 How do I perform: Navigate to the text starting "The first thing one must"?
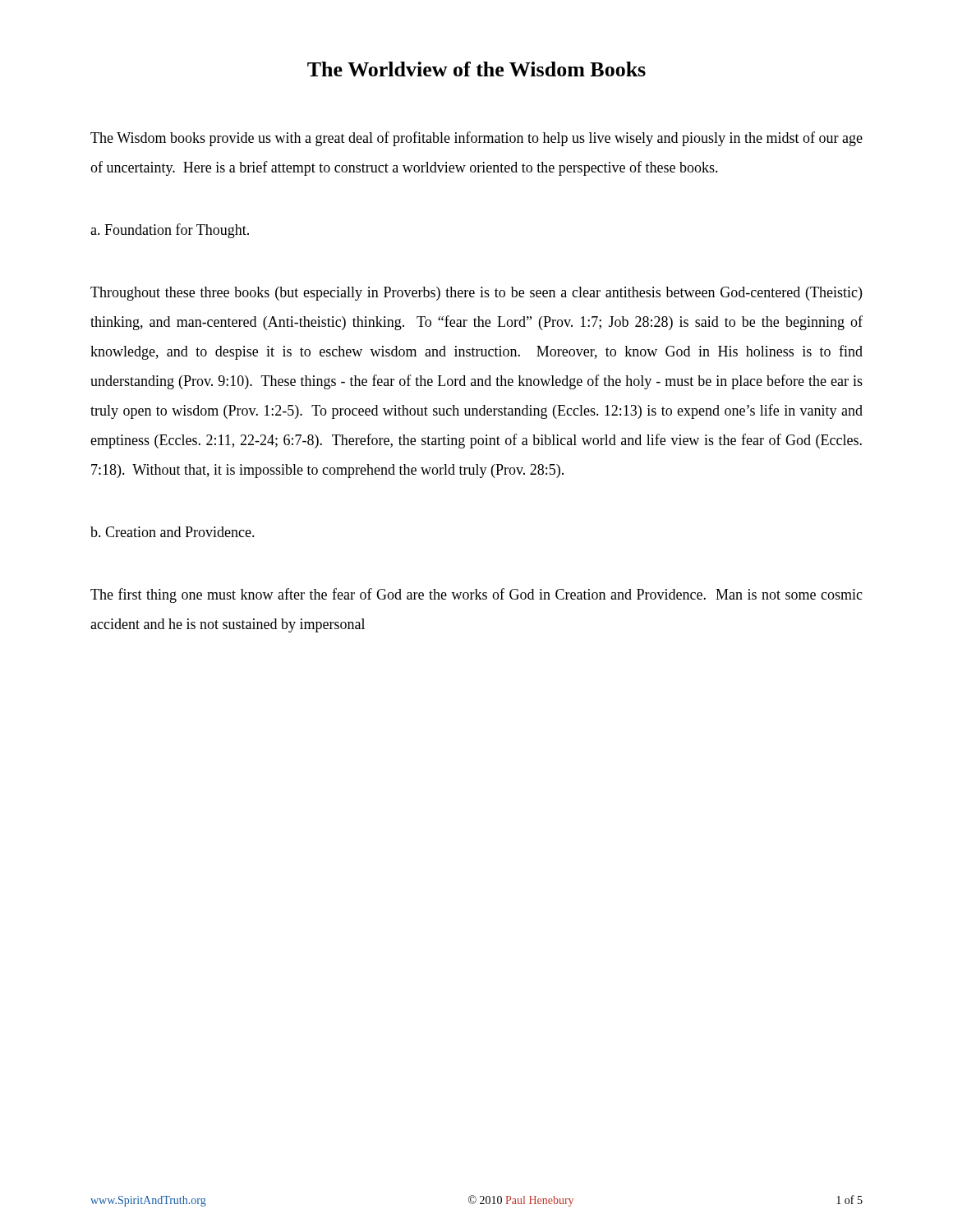476,609
